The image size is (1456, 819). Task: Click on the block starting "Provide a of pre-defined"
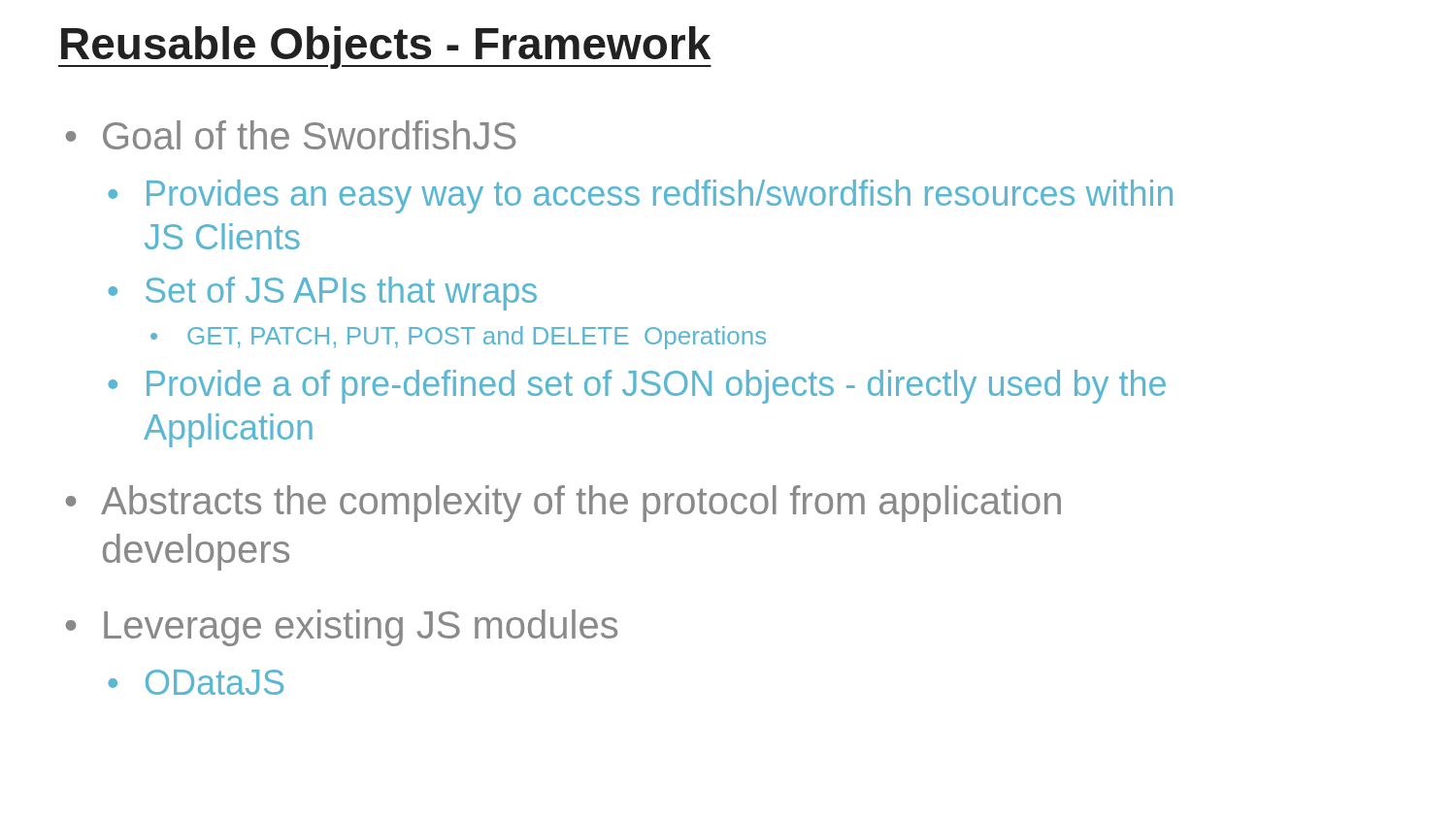point(655,405)
